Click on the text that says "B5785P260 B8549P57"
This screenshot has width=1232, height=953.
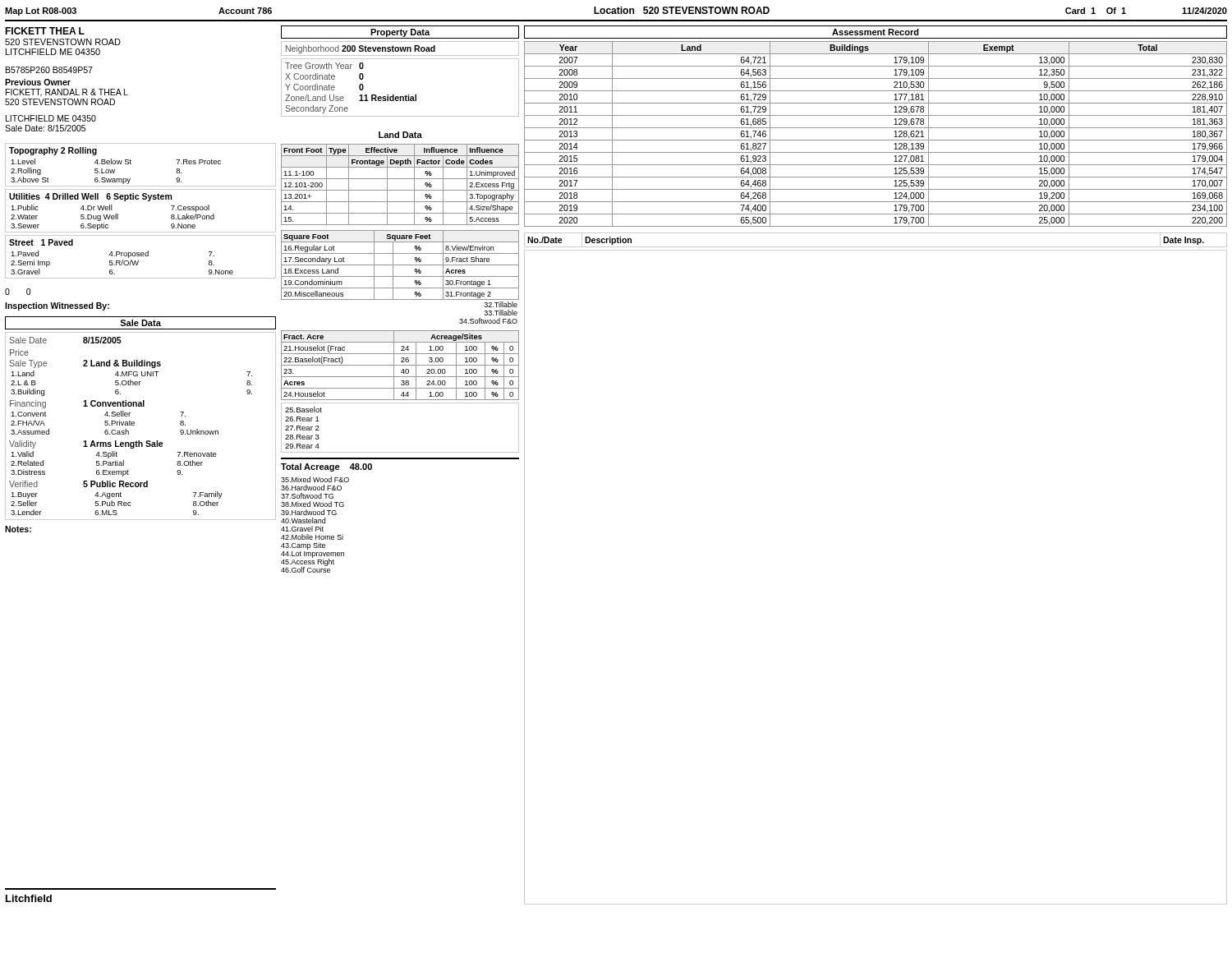coord(49,70)
